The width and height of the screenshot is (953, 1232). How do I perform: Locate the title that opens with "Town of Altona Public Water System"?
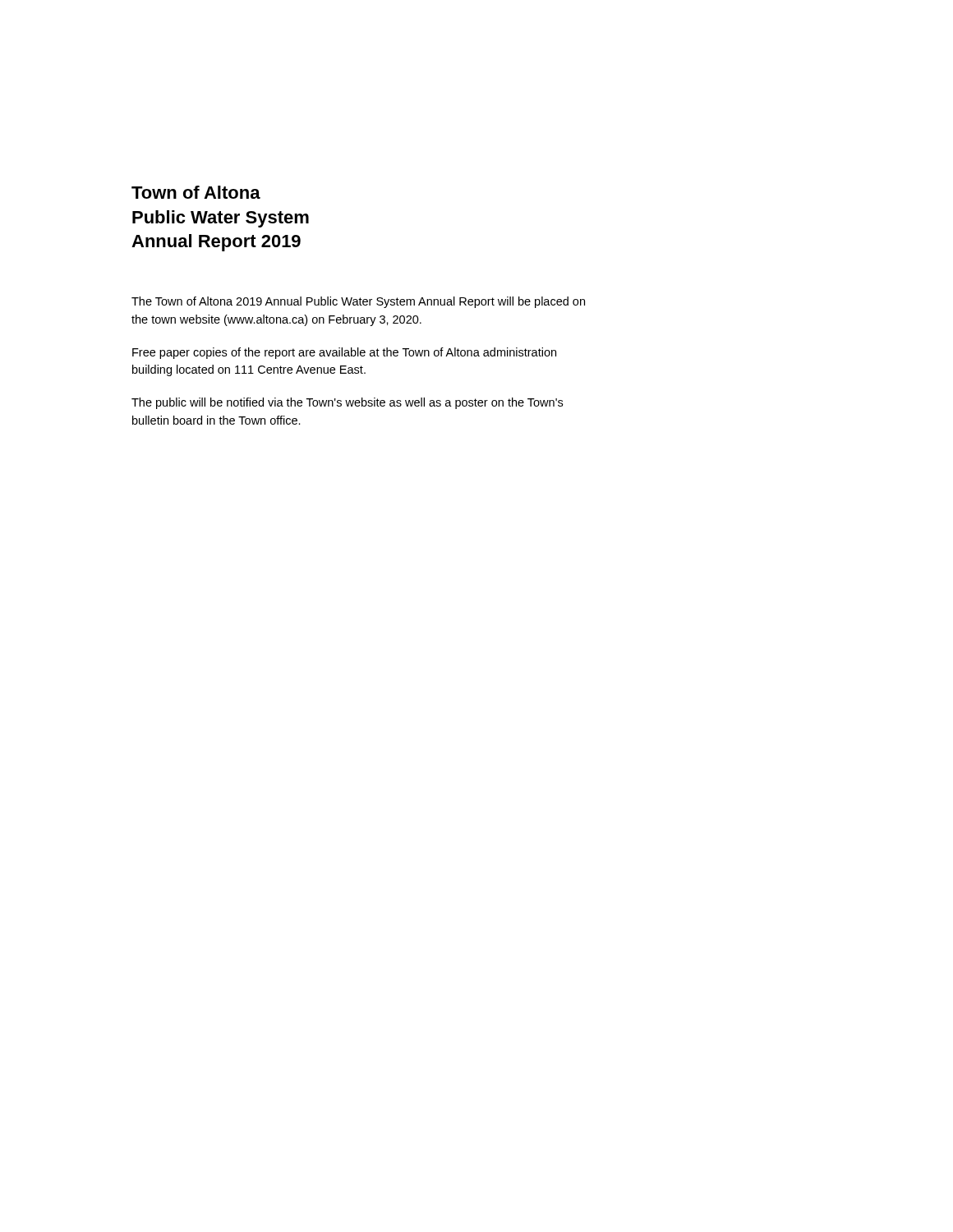[x=196, y=192]
